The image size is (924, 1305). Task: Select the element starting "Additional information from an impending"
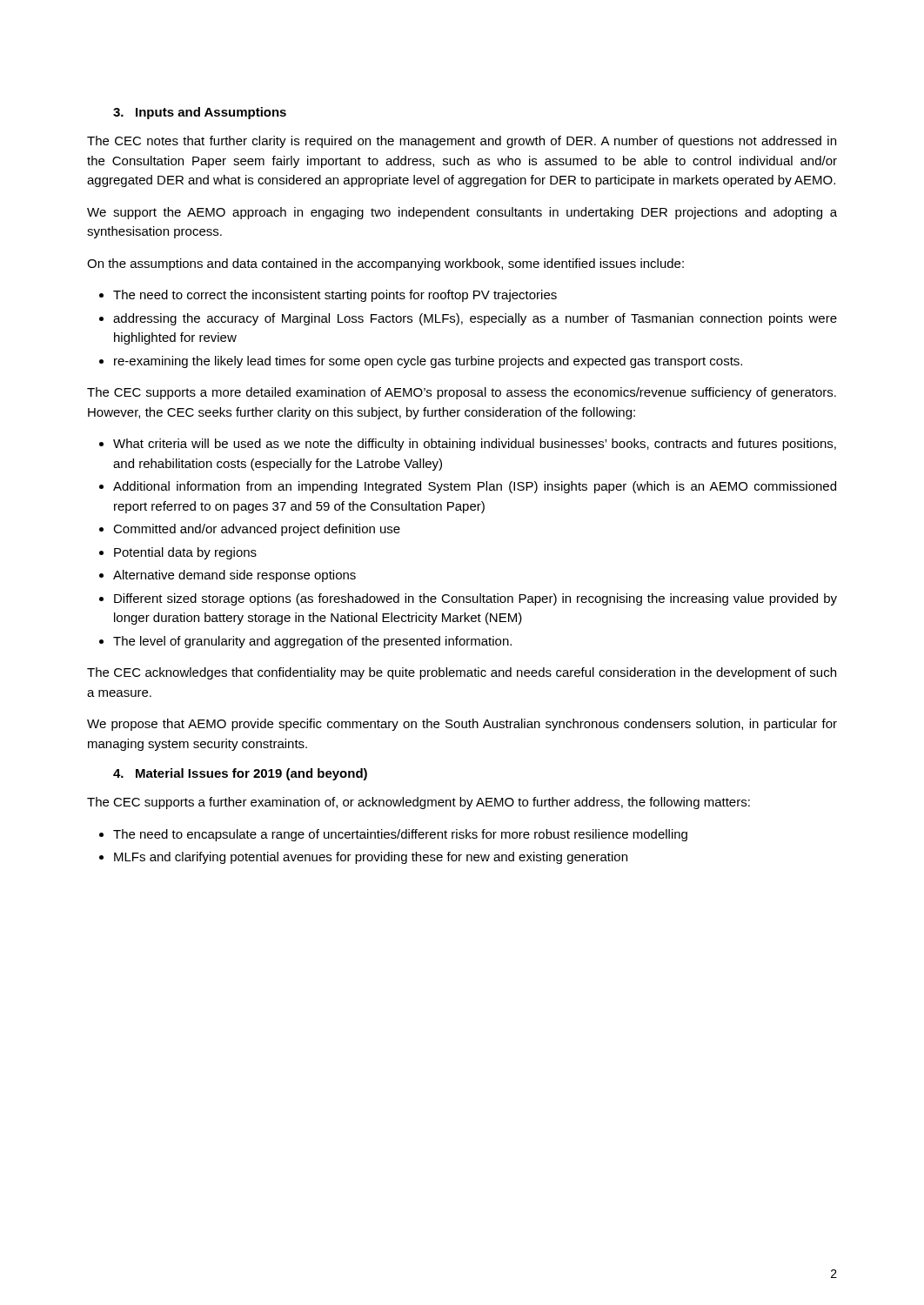click(x=475, y=496)
